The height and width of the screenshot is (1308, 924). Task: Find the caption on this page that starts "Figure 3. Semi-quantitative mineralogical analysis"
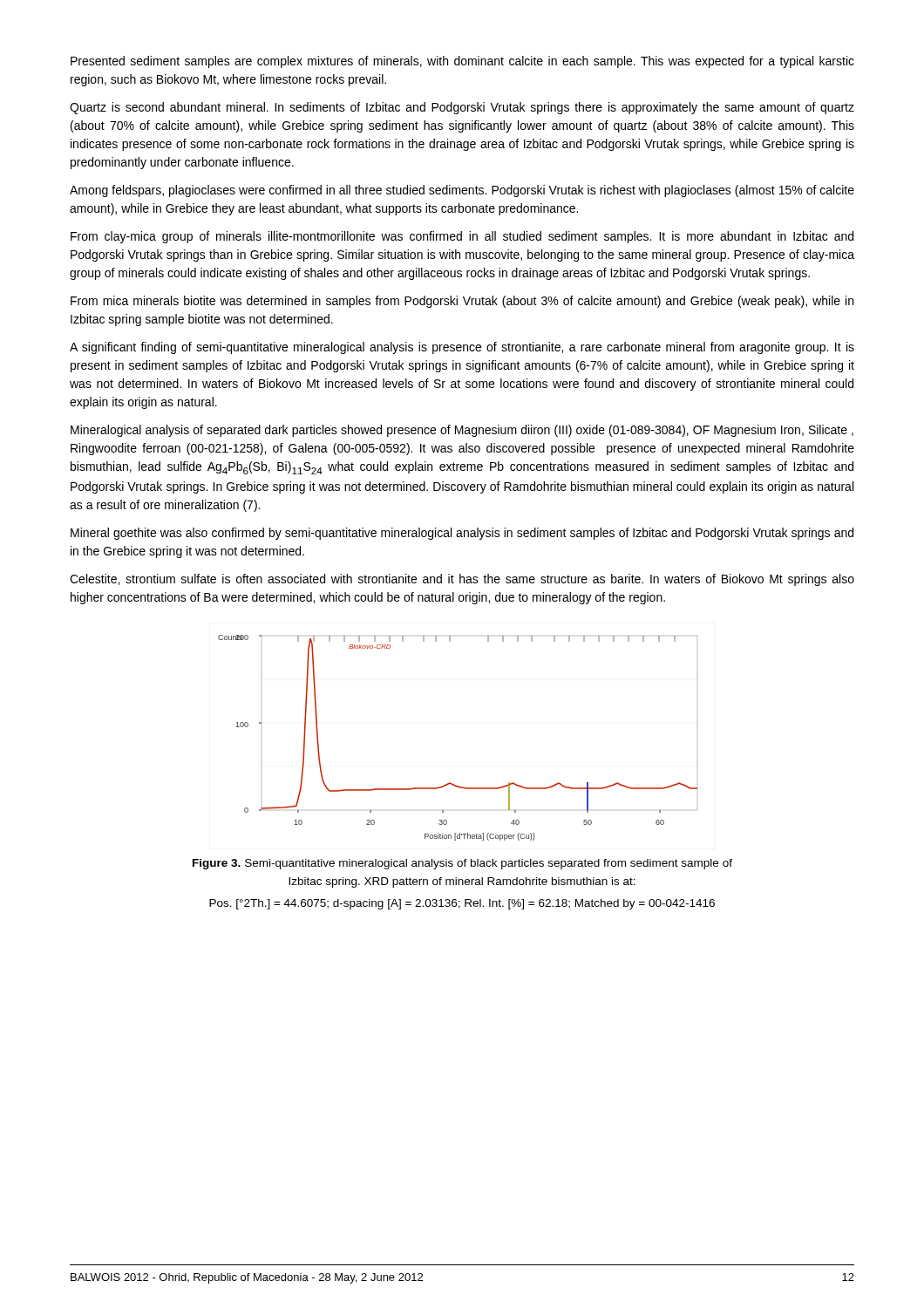click(x=462, y=872)
